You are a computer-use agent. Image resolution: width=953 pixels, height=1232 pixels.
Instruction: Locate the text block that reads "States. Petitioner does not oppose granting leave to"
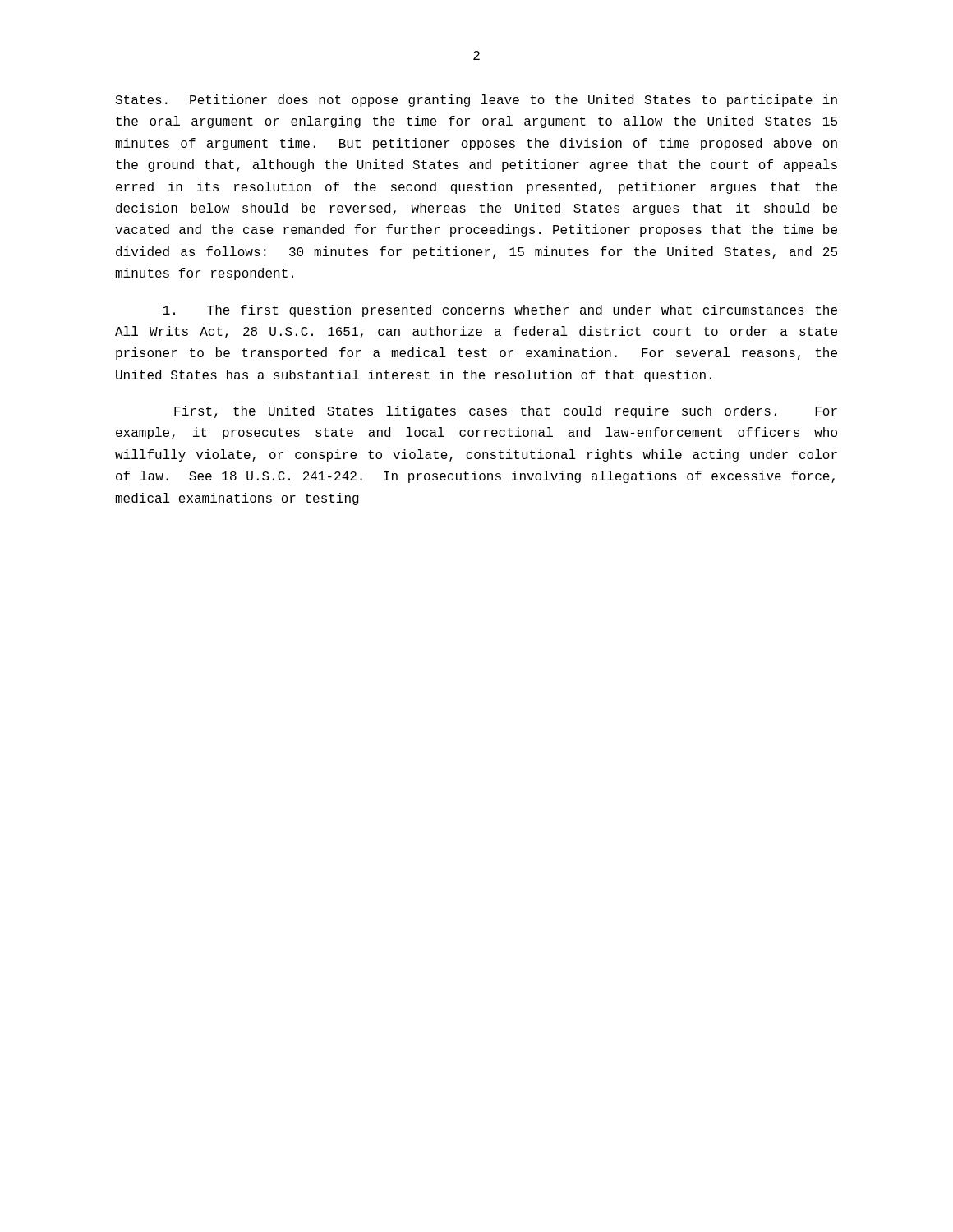476,188
